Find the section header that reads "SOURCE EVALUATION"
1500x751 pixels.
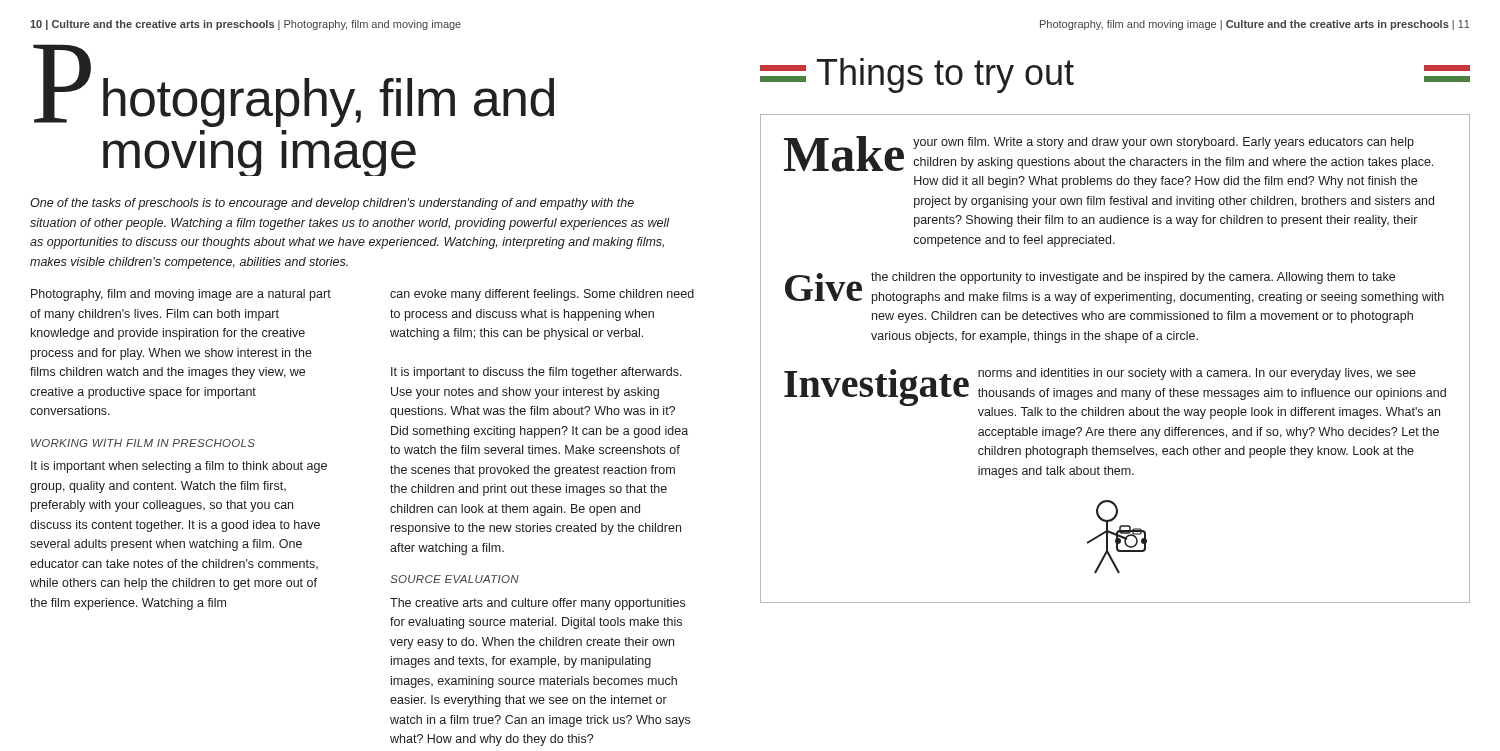click(454, 579)
